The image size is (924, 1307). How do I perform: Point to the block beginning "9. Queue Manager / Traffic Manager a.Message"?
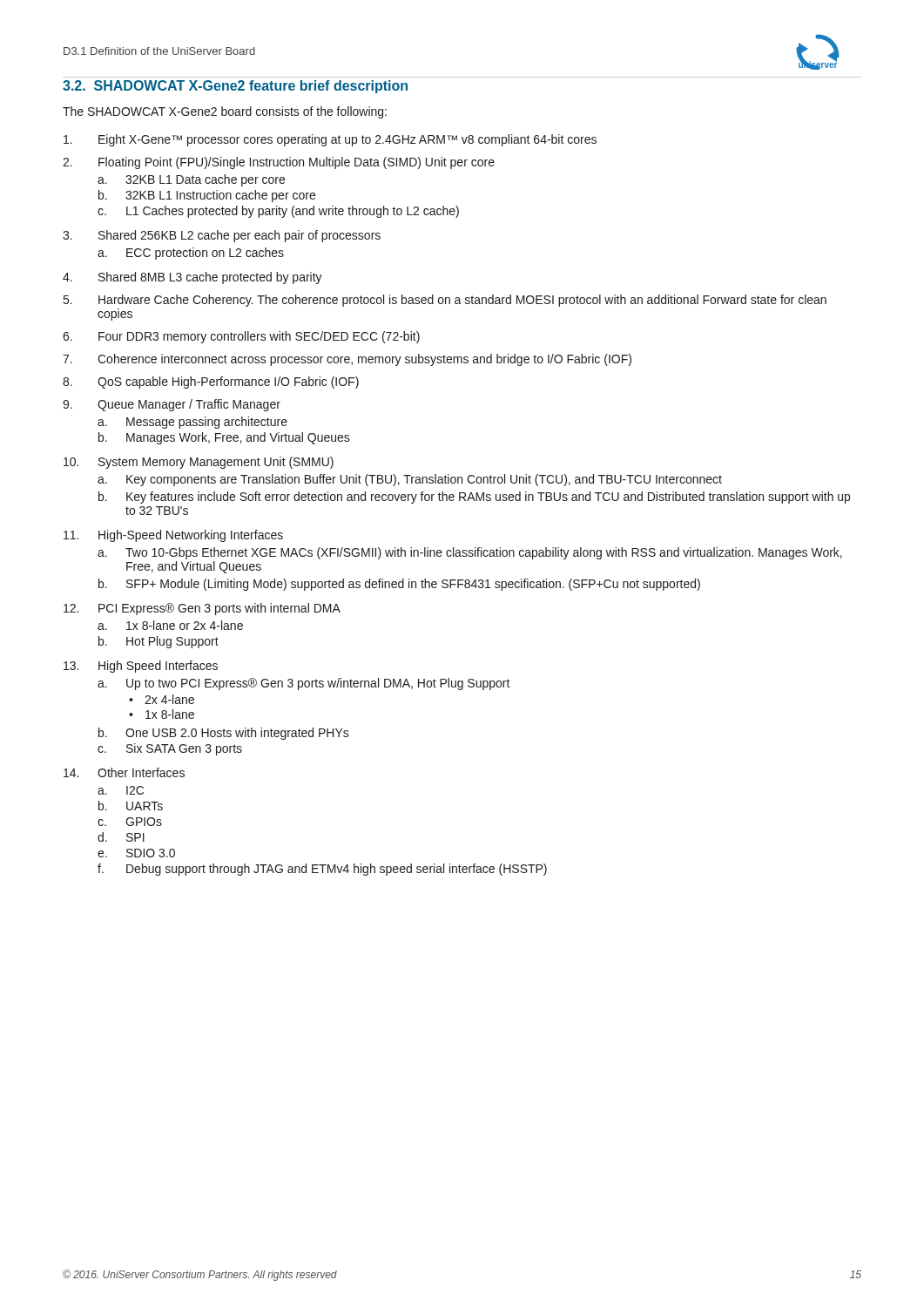(x=206, y=422)
